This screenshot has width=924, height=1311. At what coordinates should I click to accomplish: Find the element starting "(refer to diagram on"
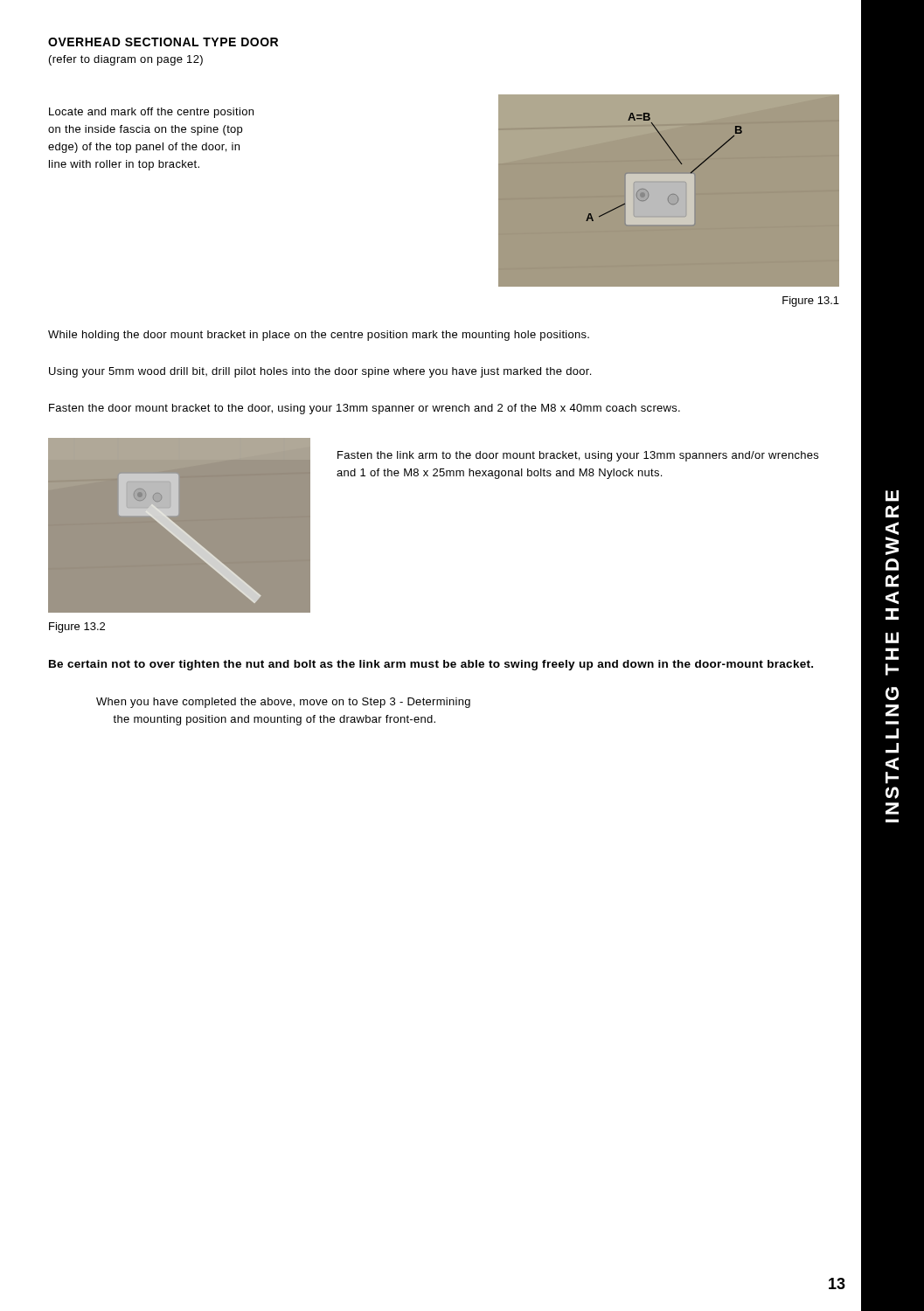coord(126,59)
